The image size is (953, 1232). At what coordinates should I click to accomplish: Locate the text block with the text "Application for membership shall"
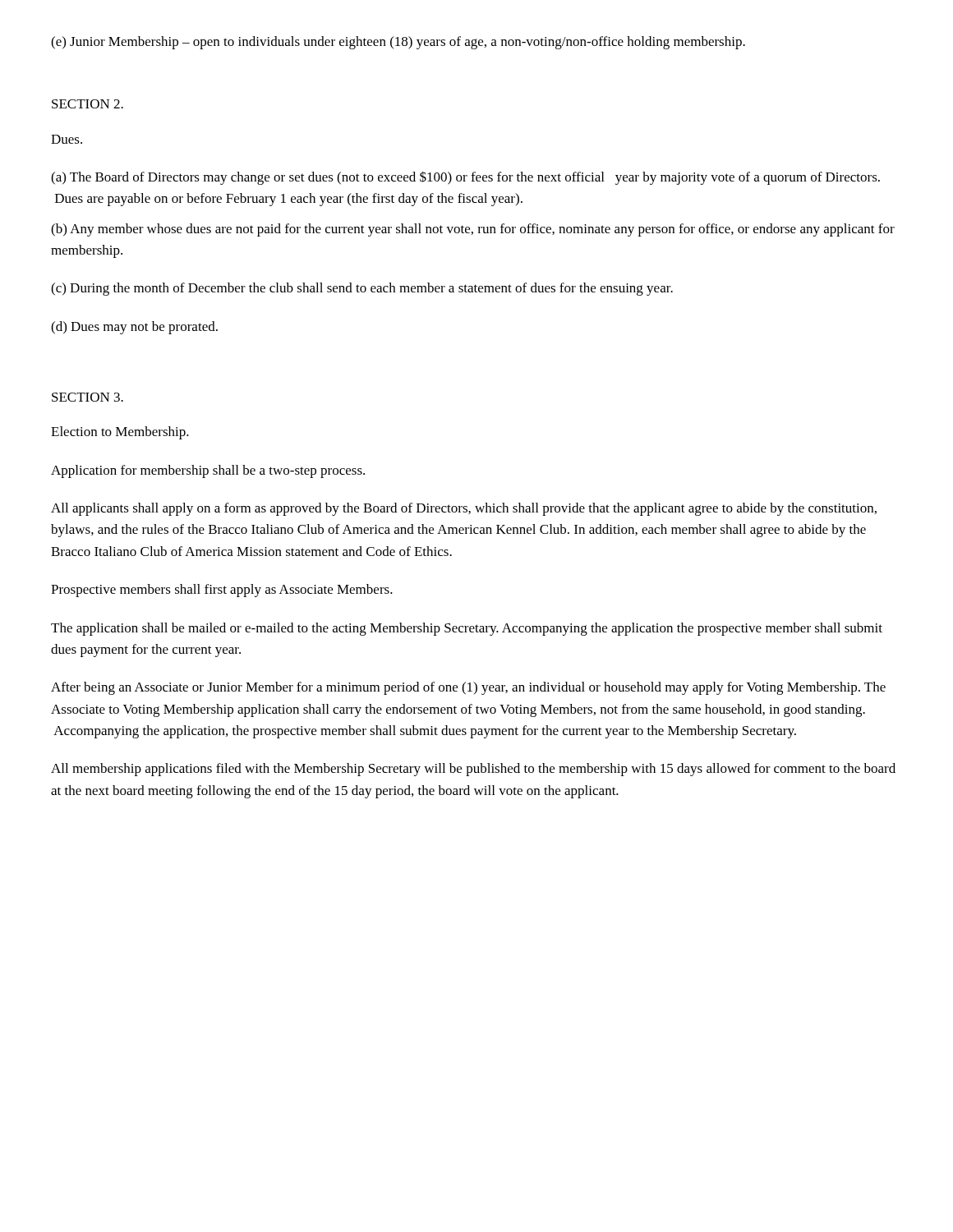tap(208, 471)
